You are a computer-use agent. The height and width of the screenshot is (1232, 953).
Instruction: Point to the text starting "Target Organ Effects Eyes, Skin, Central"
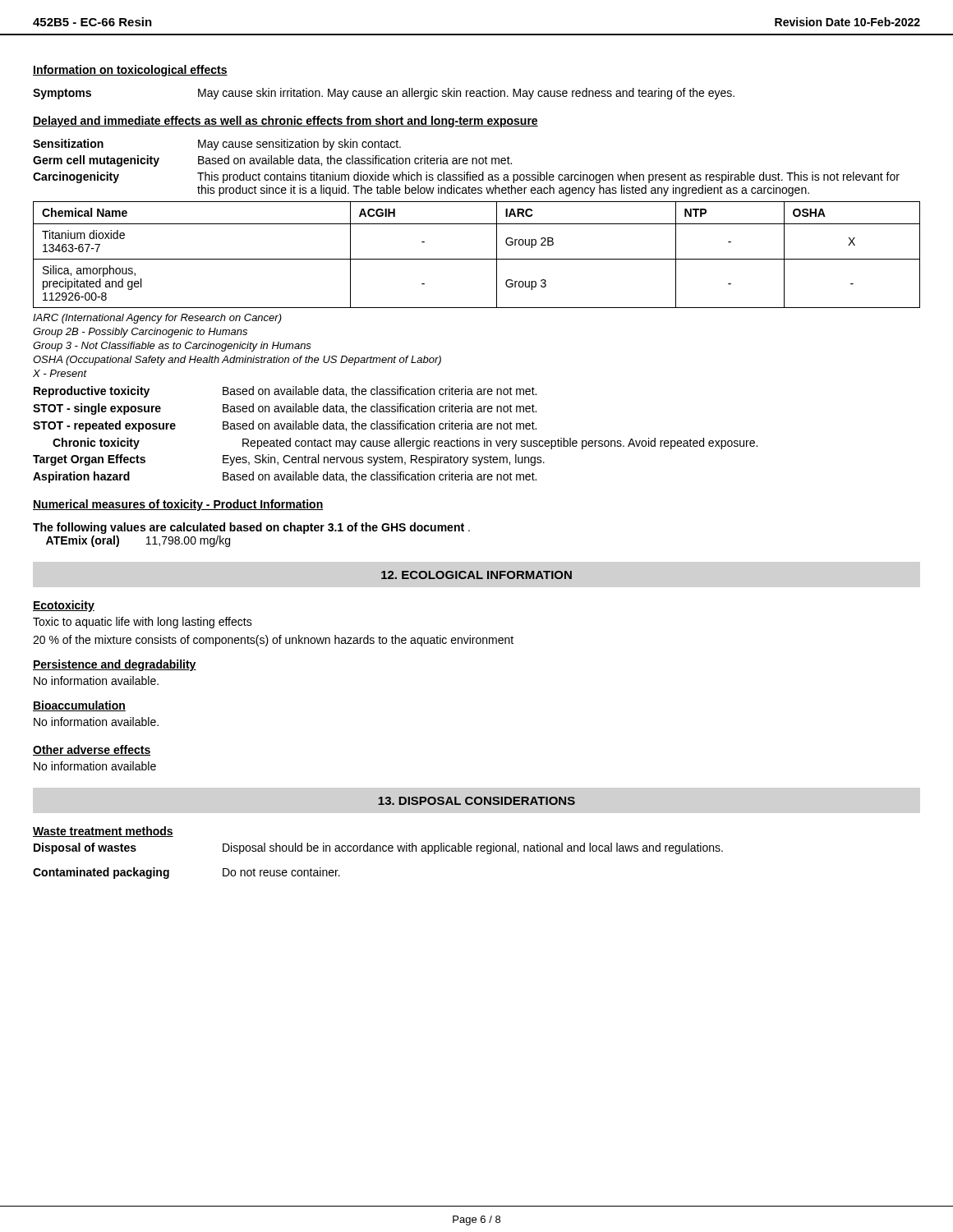(x=476, y=459)
